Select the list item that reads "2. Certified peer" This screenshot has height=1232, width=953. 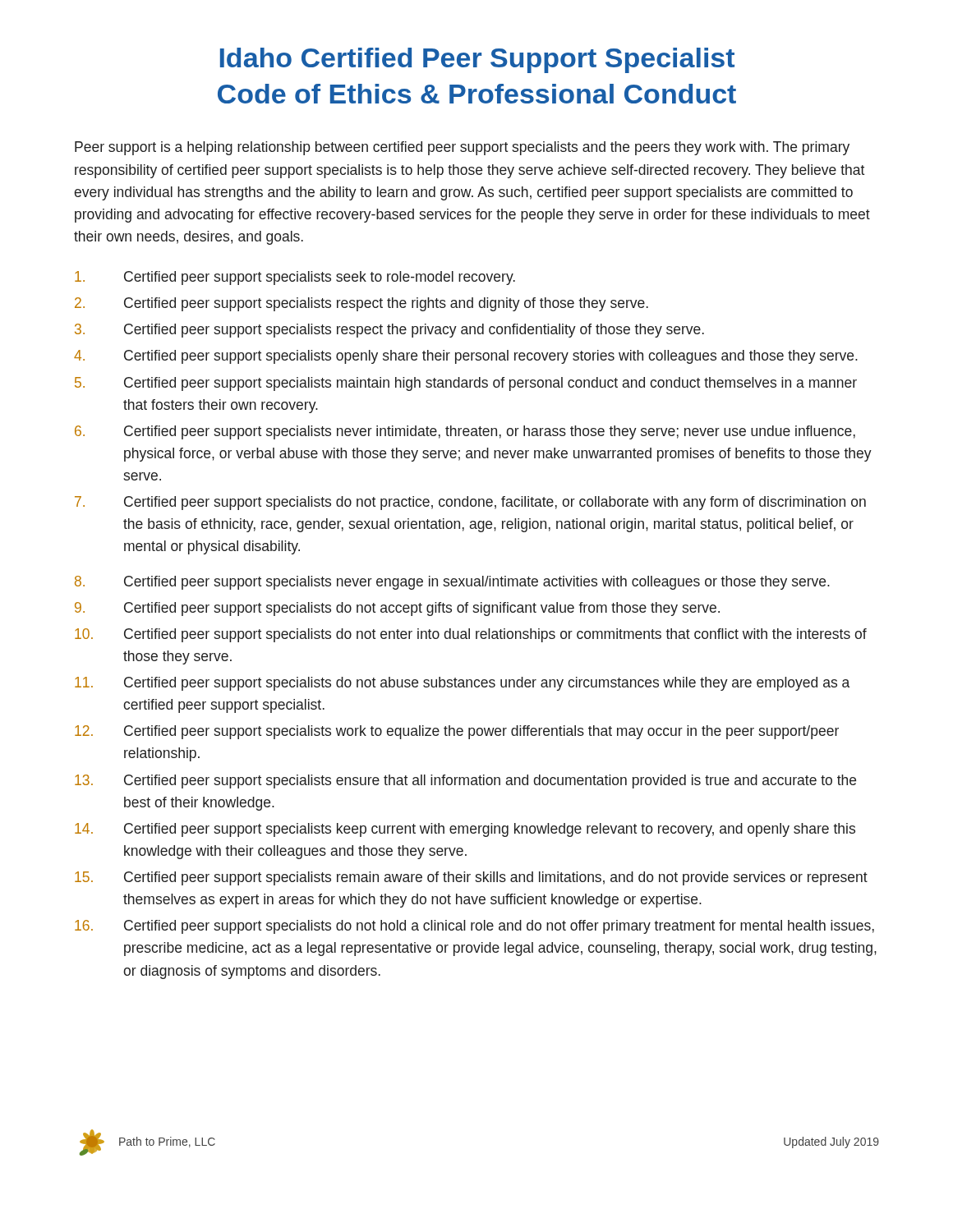click(476, 304)
